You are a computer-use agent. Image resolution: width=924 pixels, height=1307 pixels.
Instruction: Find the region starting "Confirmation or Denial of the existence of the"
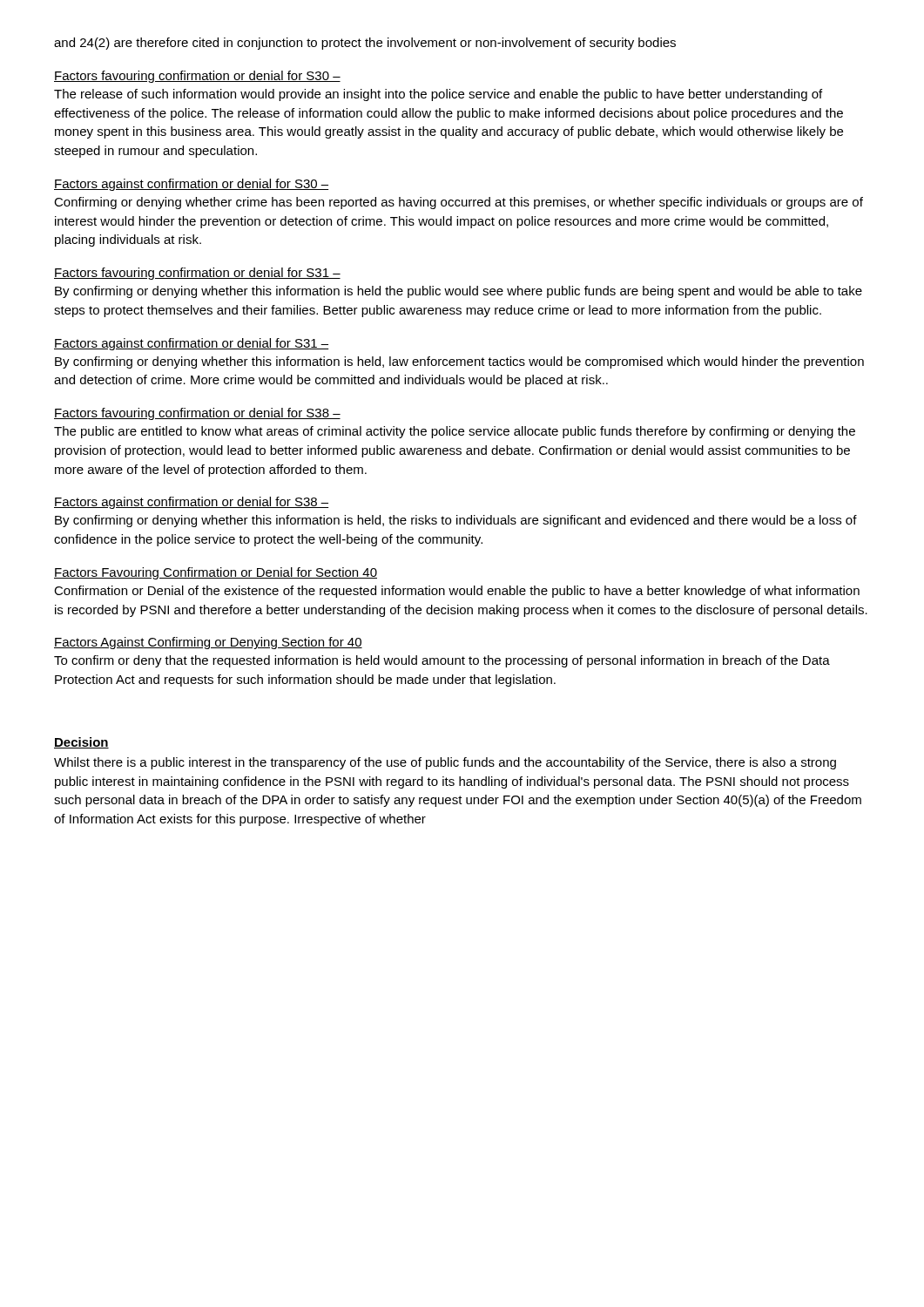click(x=462, y=600)
